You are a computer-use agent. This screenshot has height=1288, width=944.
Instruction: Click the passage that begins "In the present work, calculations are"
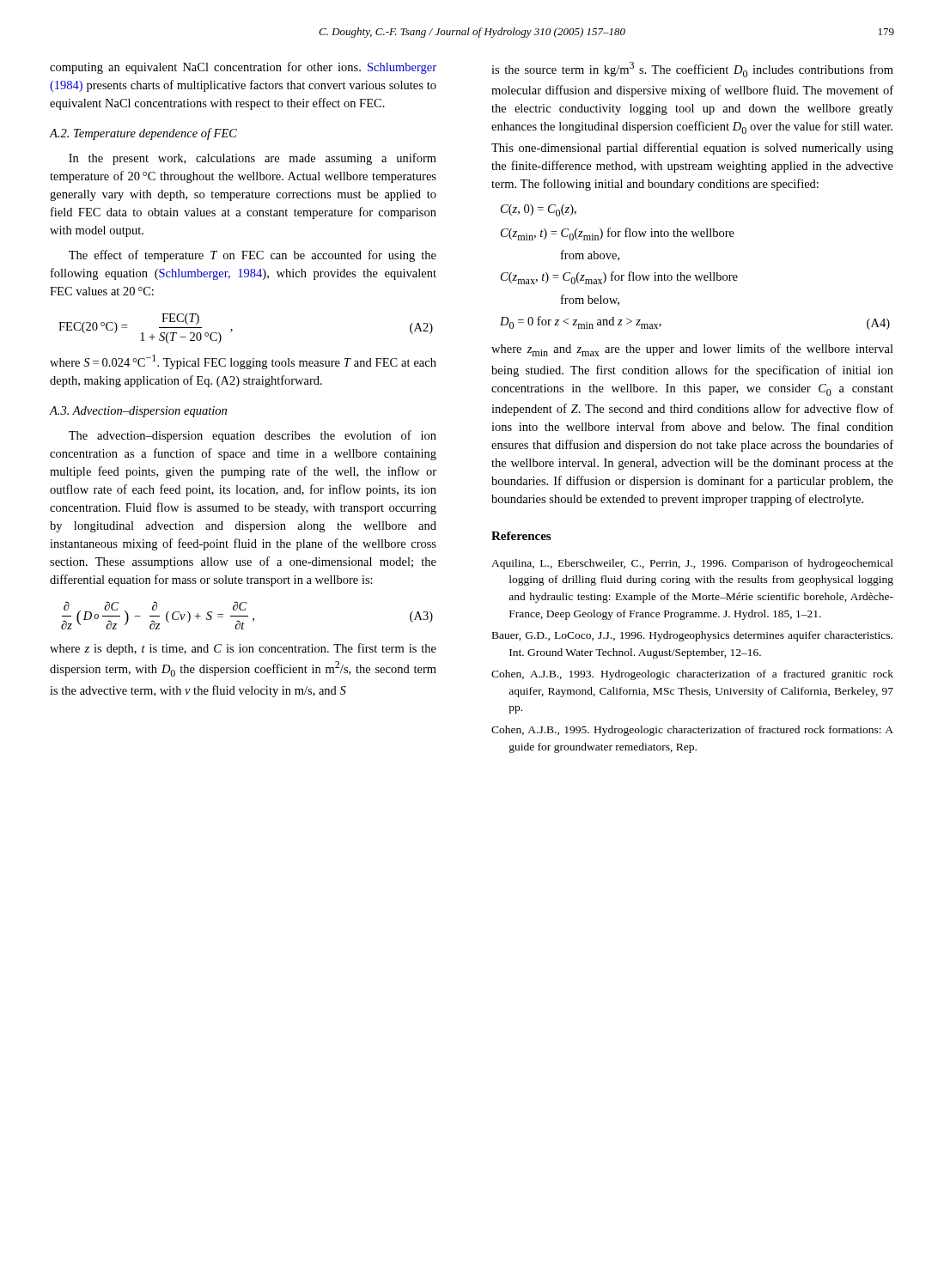tap(243, 225)
